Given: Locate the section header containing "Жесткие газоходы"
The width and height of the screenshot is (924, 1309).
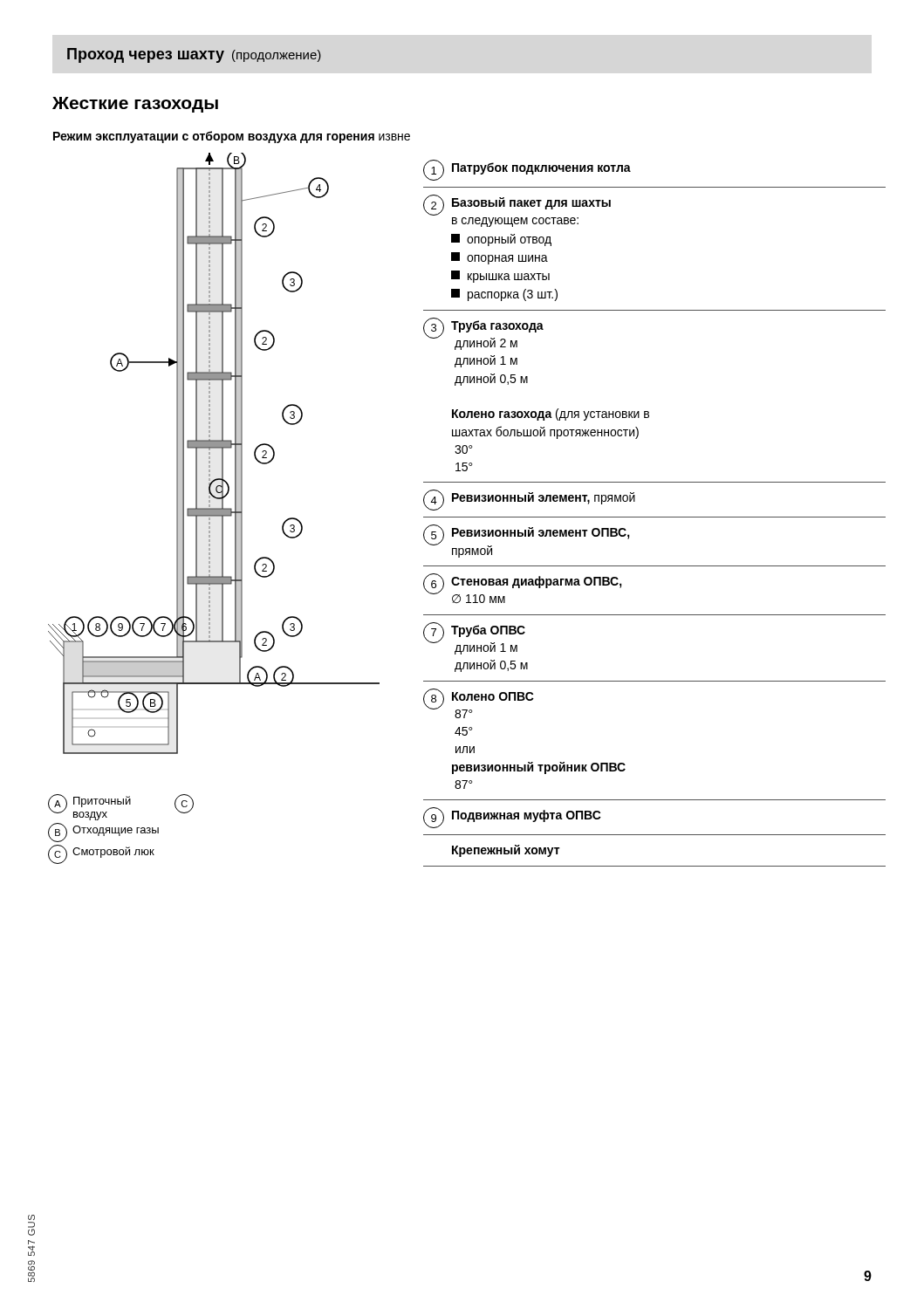Looking at the screenshot, I should point(136,103).
